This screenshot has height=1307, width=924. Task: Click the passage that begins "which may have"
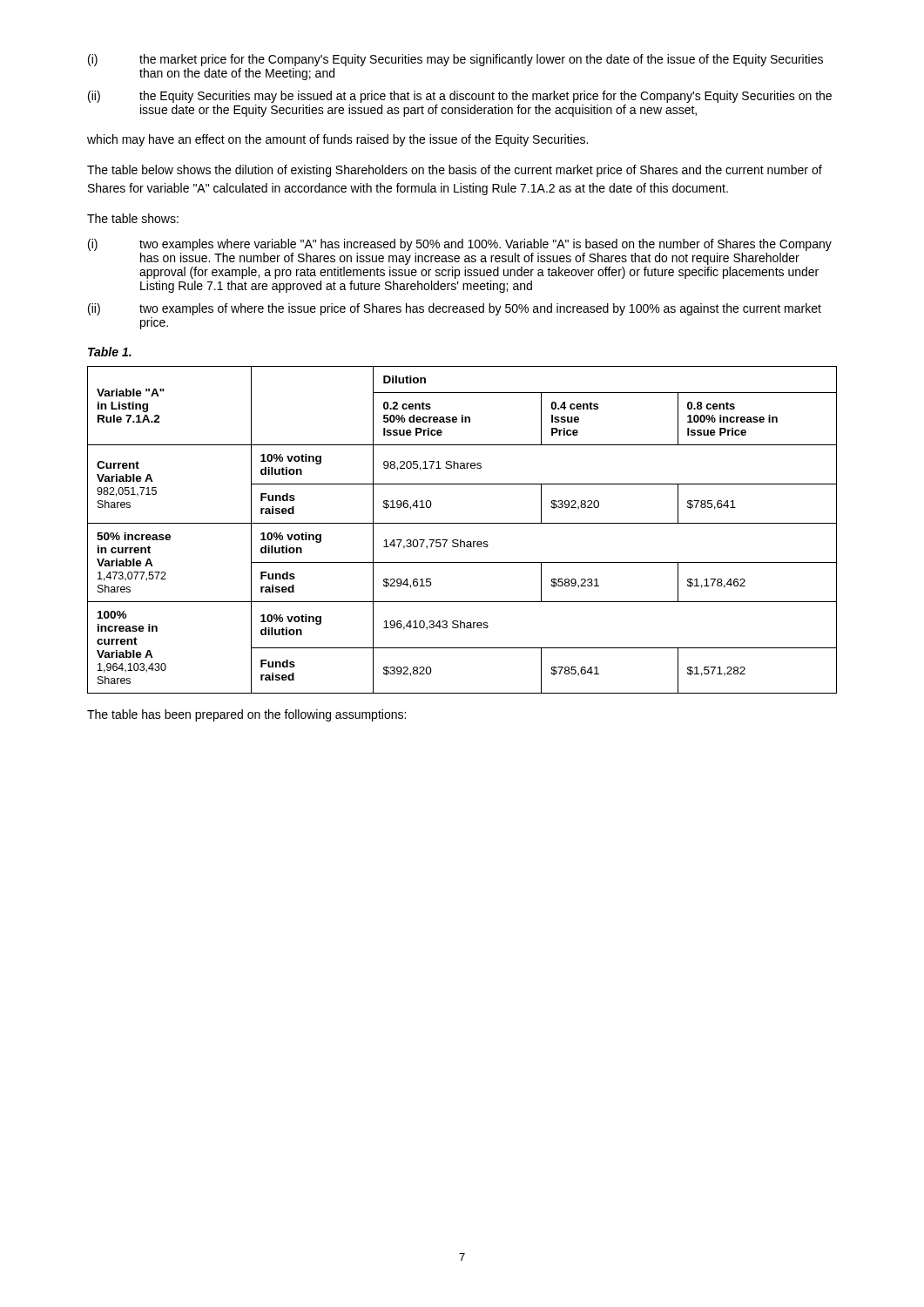pyautogui.click(x=338, y=139)
